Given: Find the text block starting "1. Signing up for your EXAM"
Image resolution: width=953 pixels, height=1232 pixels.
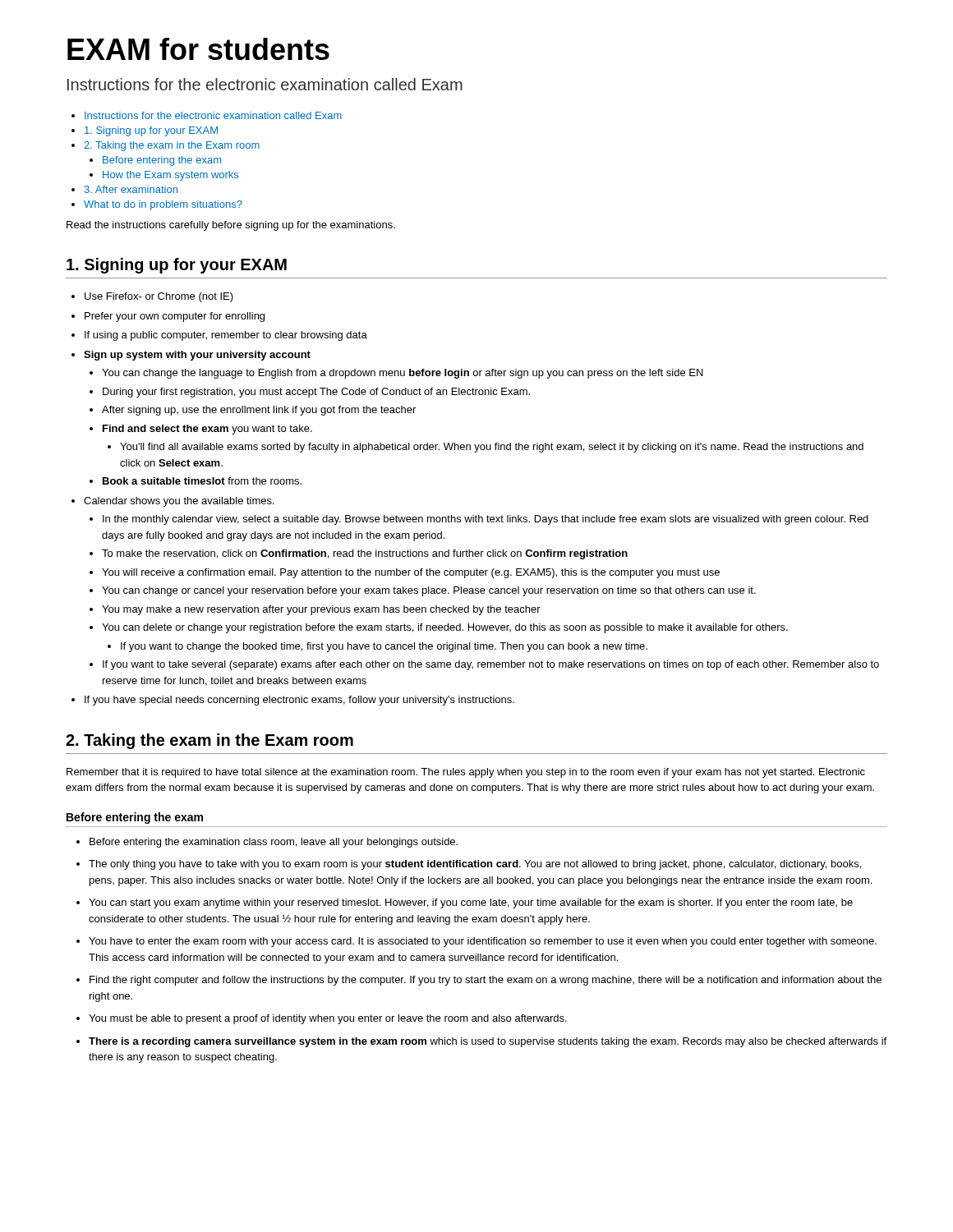Looking at the screenshot, I should [476, 267].
